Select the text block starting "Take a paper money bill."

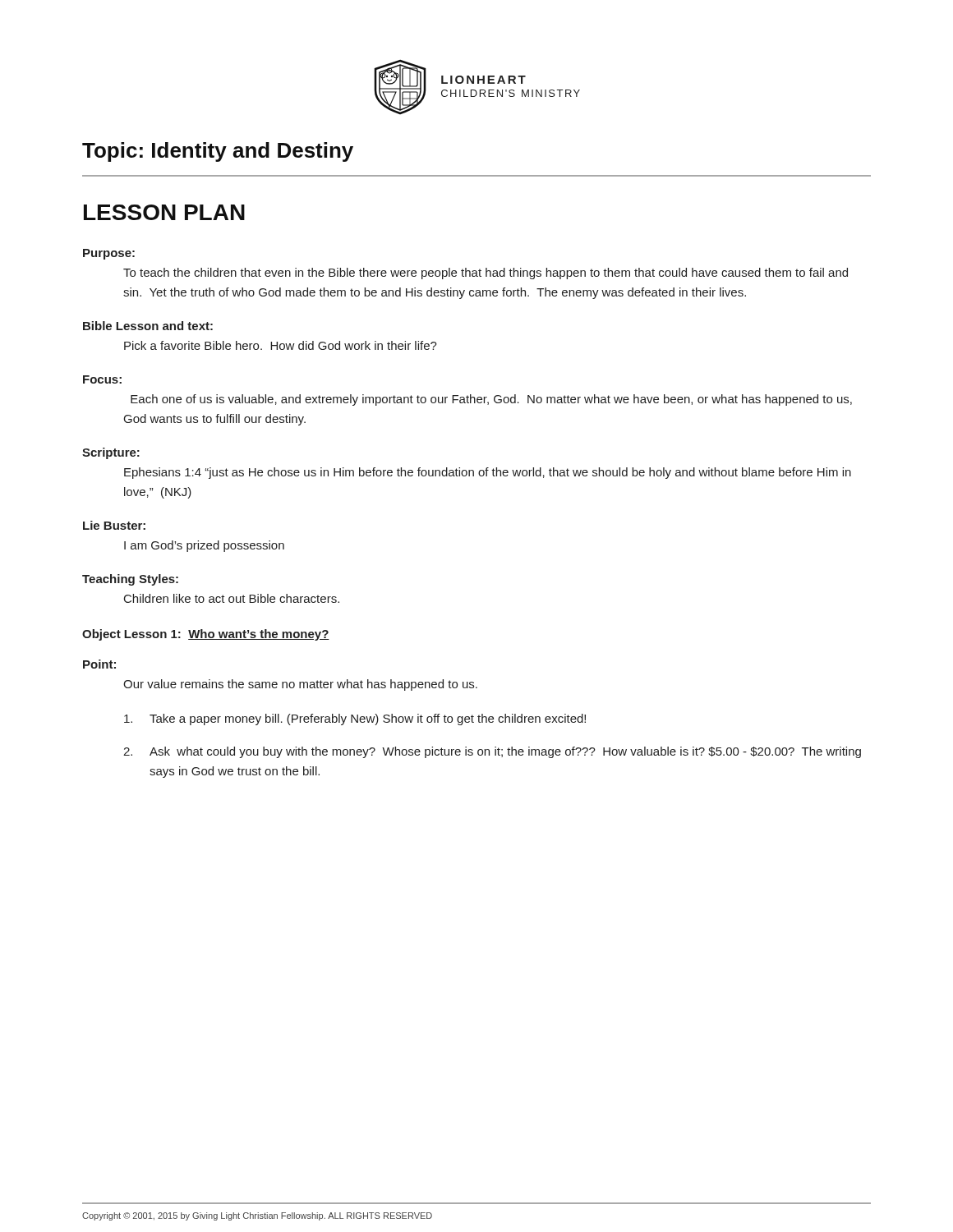click(x=355, y=719)
